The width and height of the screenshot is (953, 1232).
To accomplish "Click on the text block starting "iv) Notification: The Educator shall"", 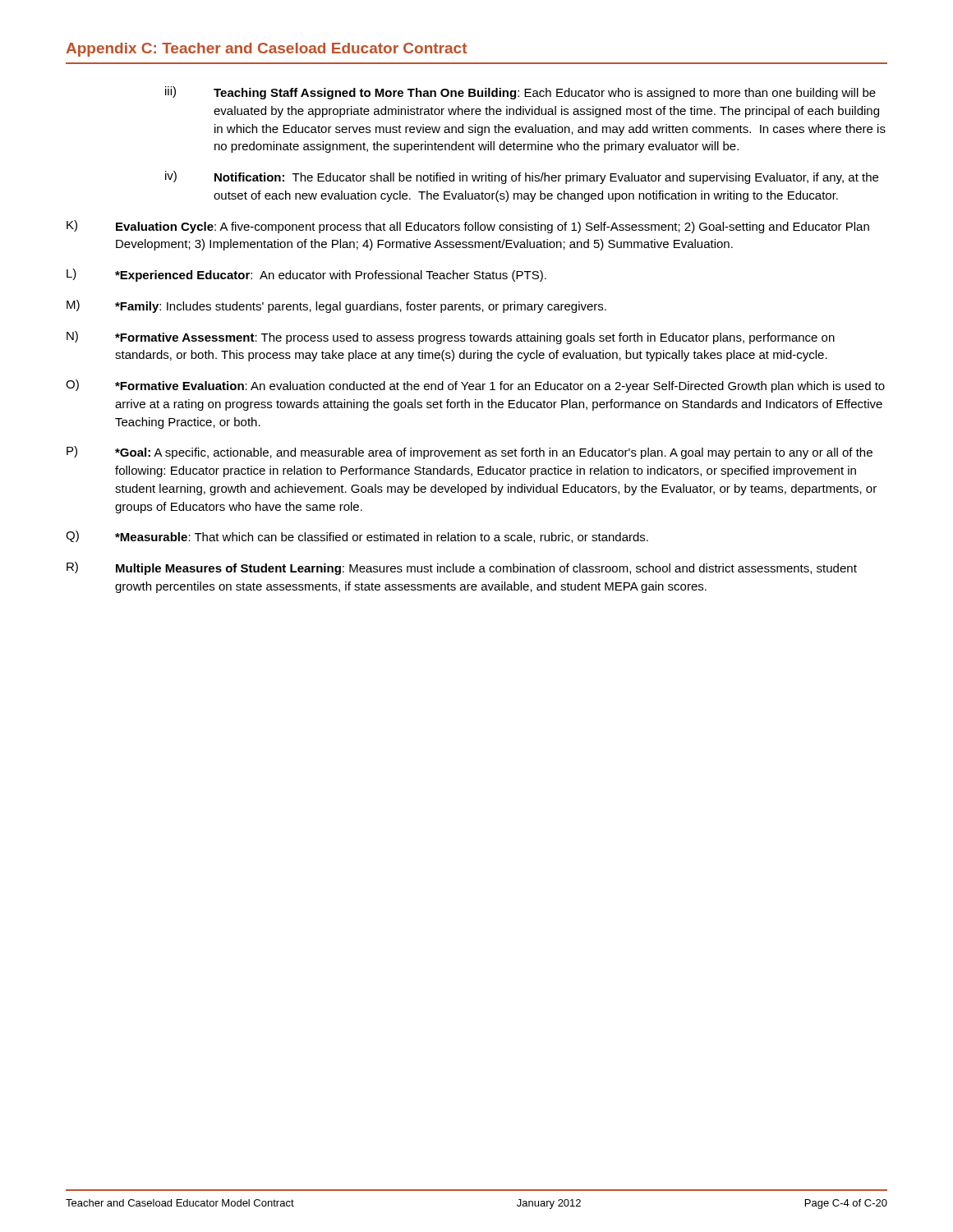I will (x=526, y=186).
